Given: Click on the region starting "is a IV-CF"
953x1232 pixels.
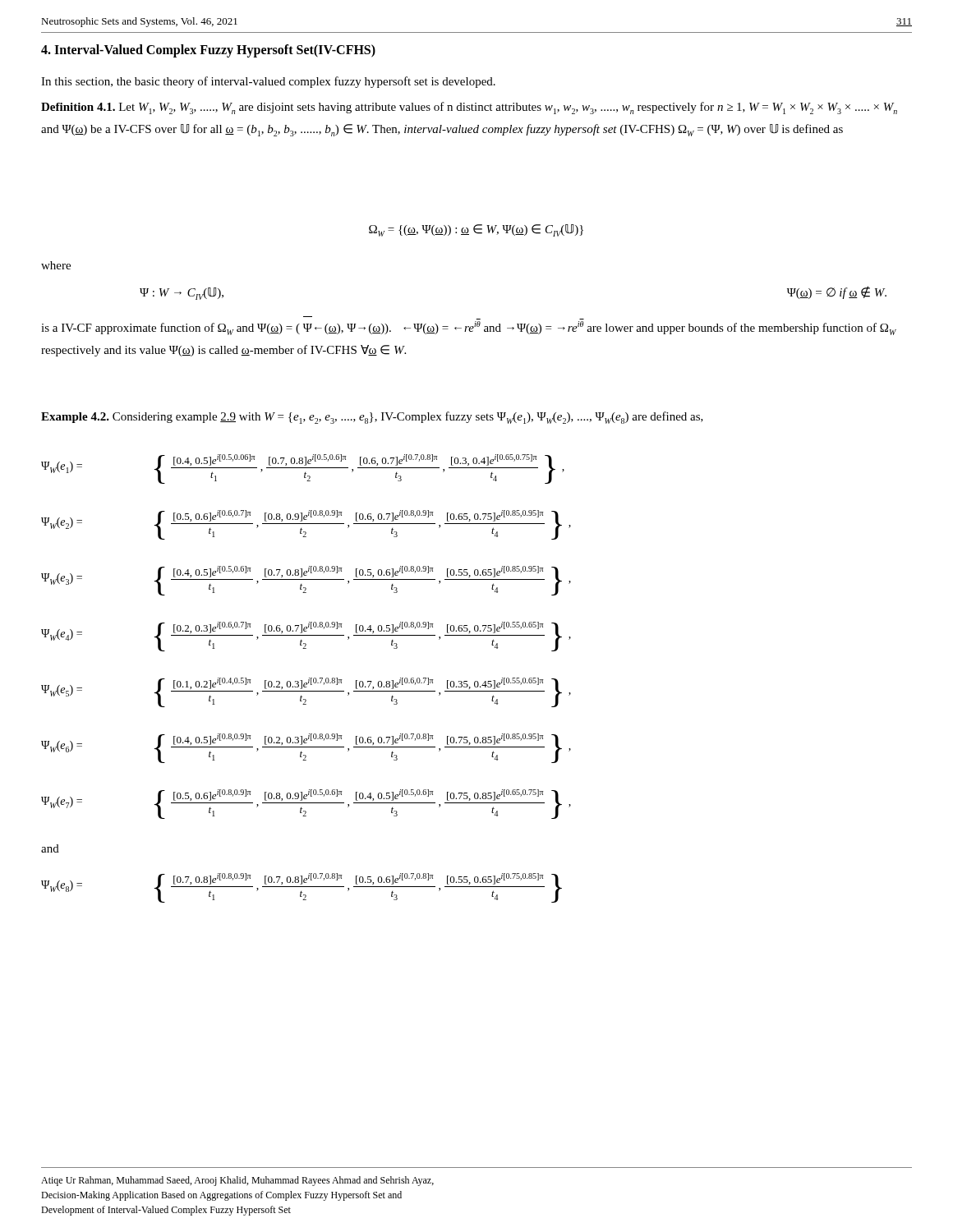Looking at the screenshot, I should tap(468, 336).
